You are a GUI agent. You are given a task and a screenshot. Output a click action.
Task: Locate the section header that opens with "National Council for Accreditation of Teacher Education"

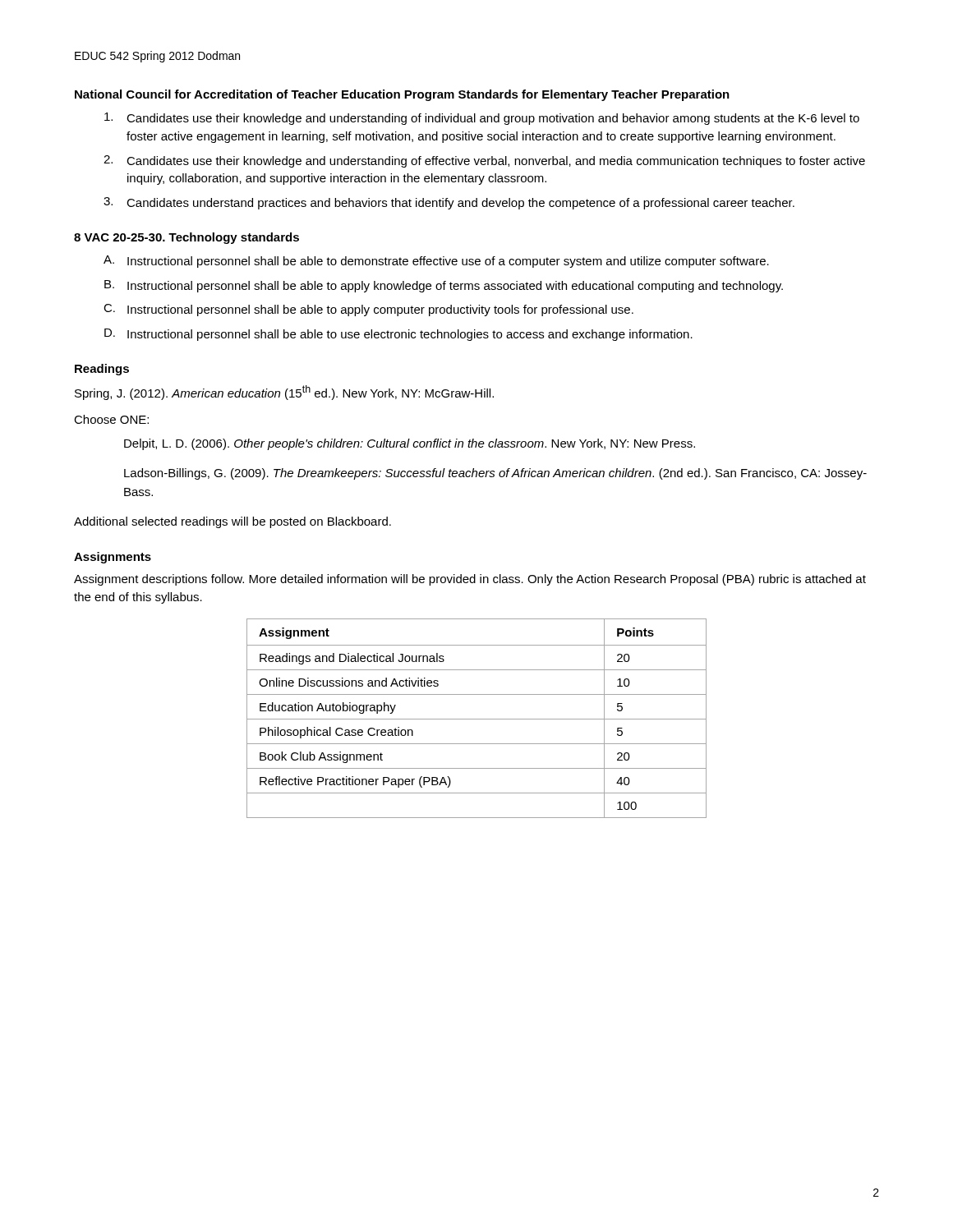tap(402, 94)
